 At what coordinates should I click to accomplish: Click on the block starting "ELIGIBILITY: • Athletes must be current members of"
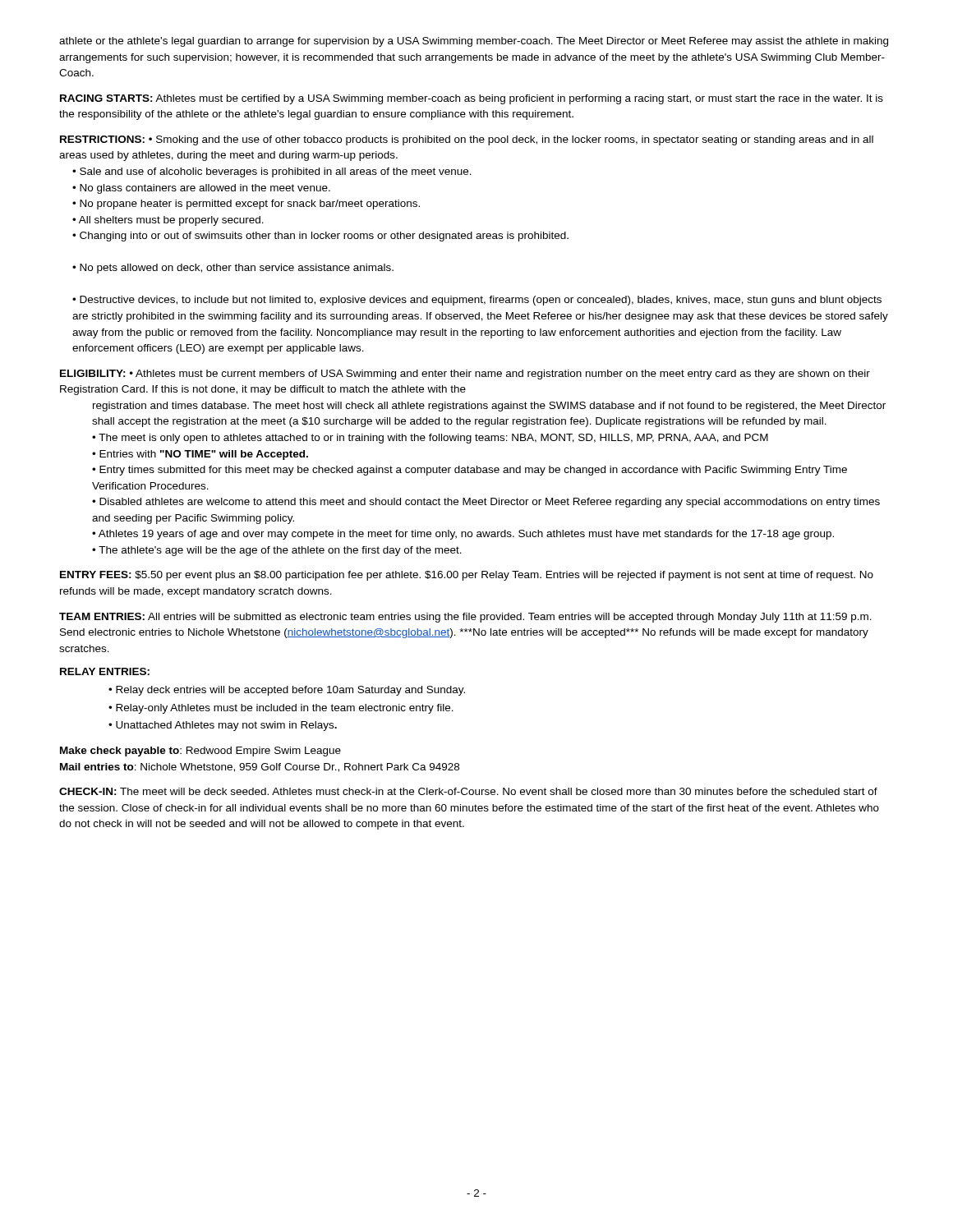point(476,462)
